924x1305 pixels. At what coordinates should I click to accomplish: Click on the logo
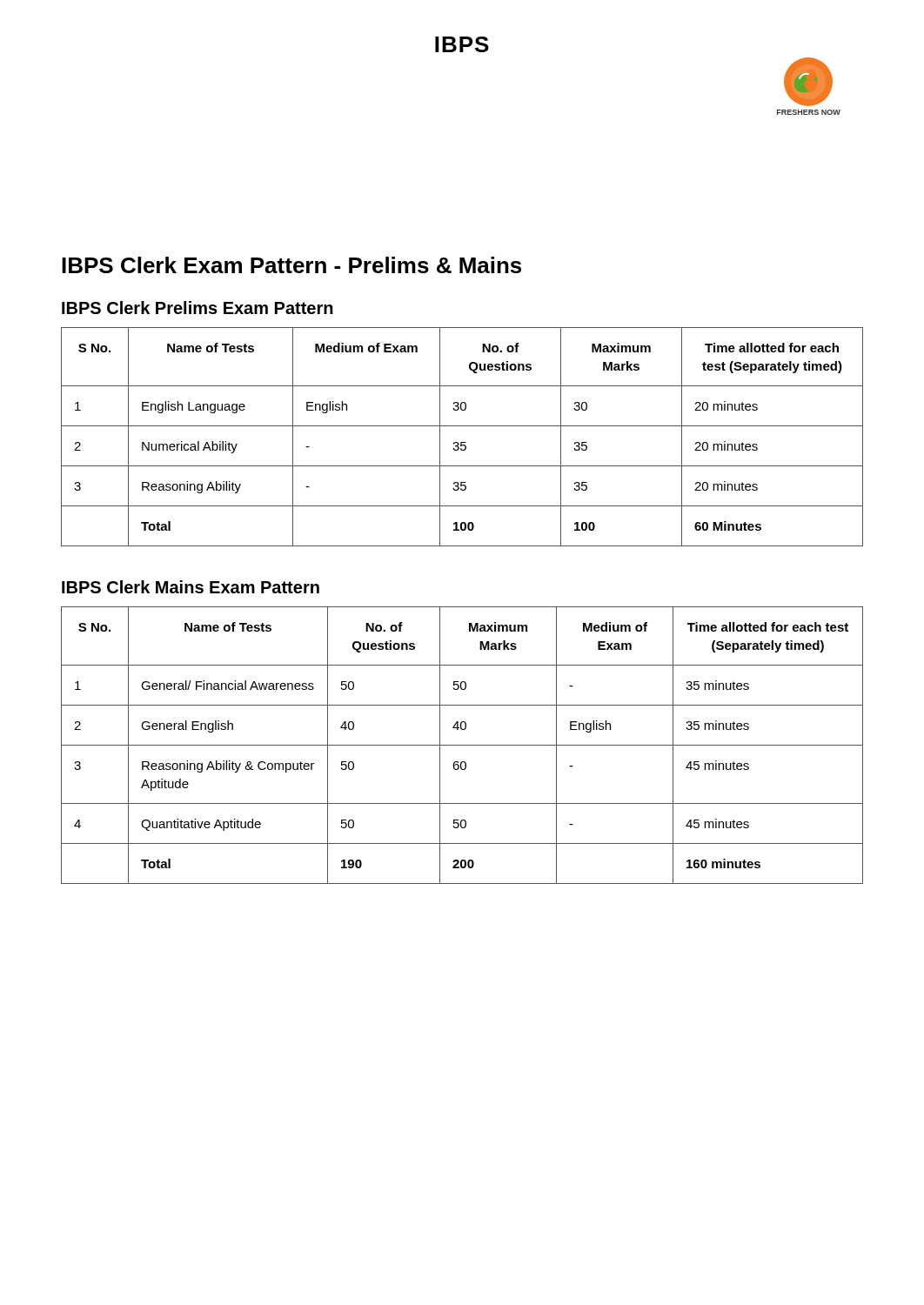808,90
